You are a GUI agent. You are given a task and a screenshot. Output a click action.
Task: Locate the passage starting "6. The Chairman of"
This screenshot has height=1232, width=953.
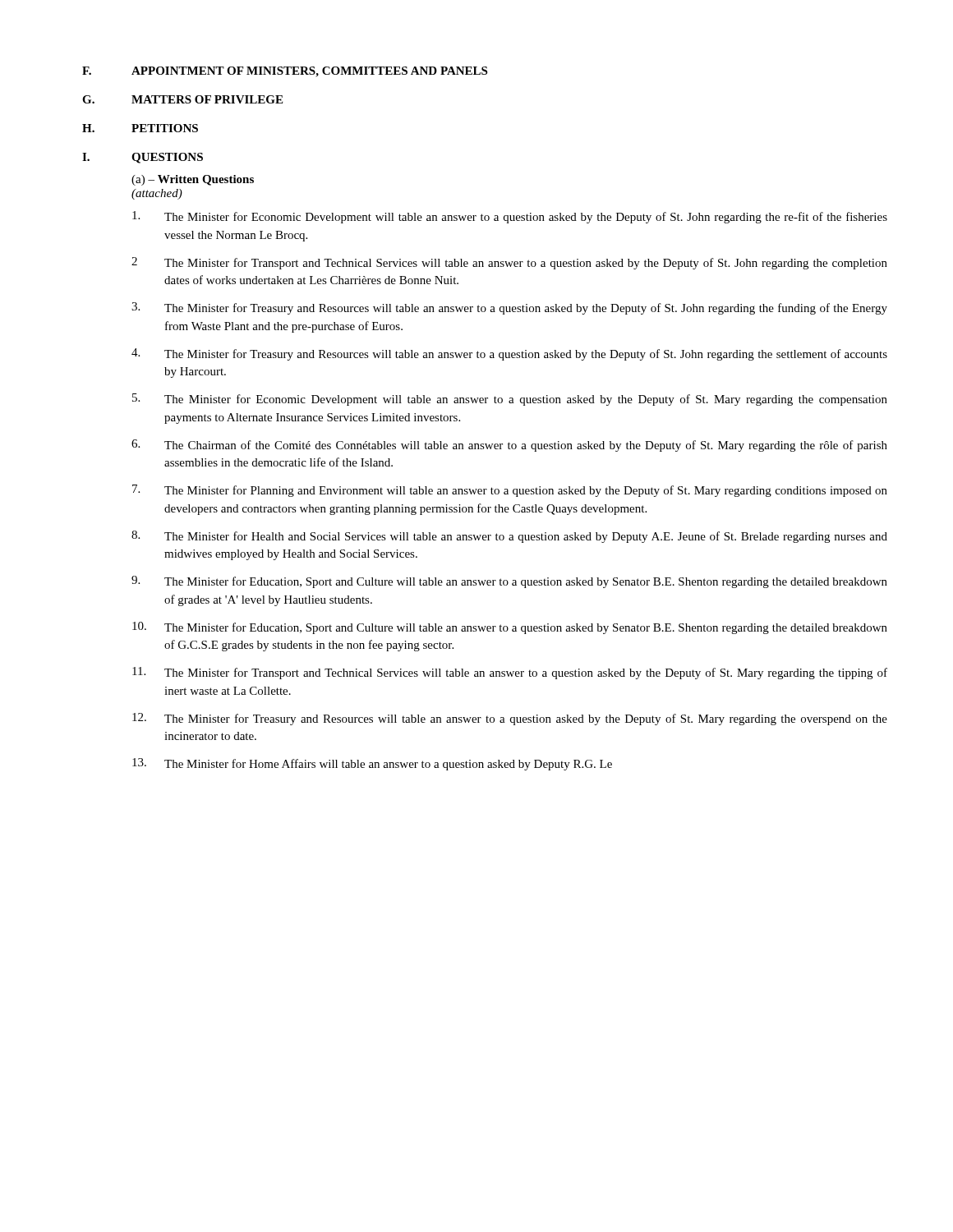(x=509, y=454)
